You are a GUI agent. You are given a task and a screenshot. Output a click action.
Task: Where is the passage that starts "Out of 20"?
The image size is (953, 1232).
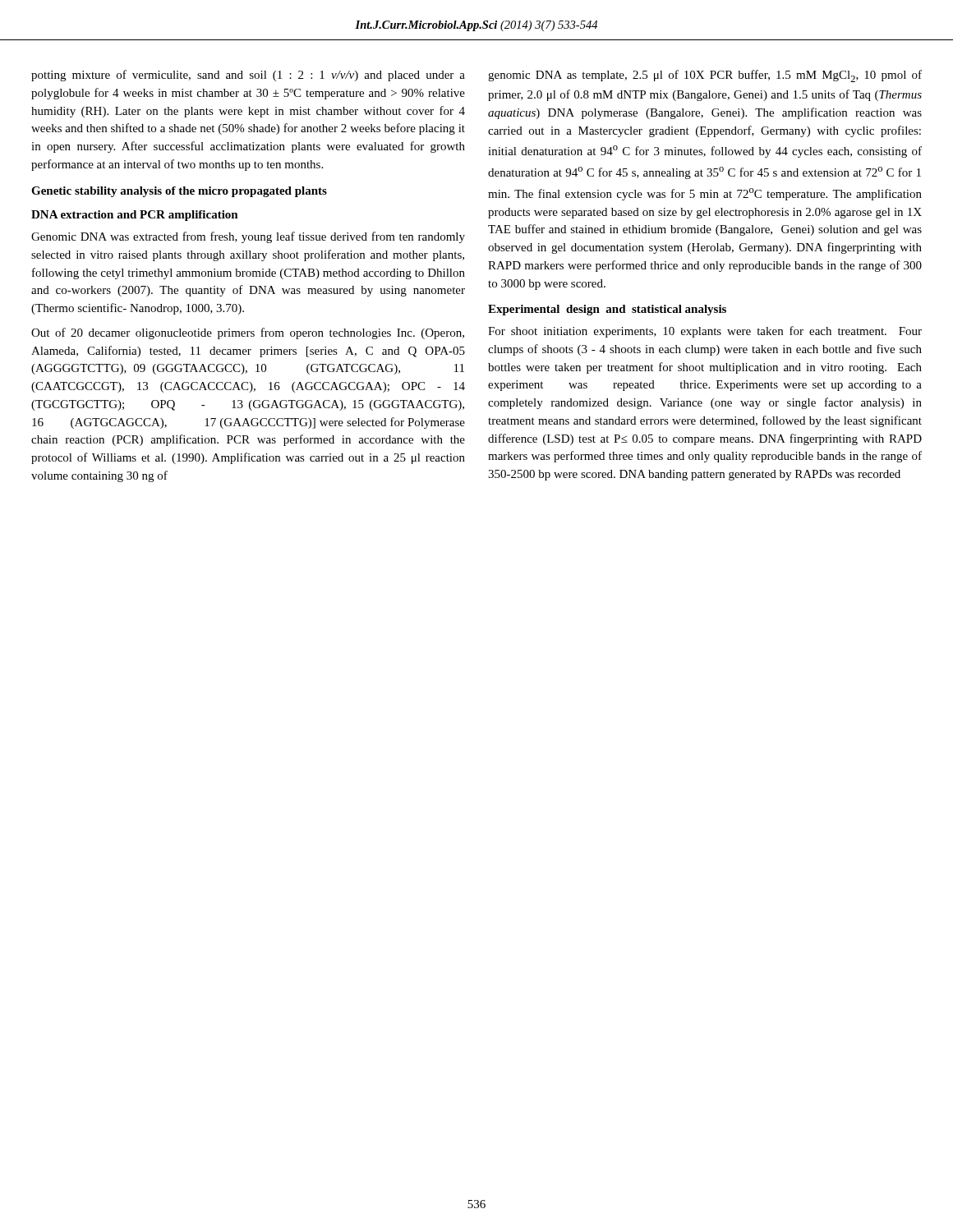point(248,405)
